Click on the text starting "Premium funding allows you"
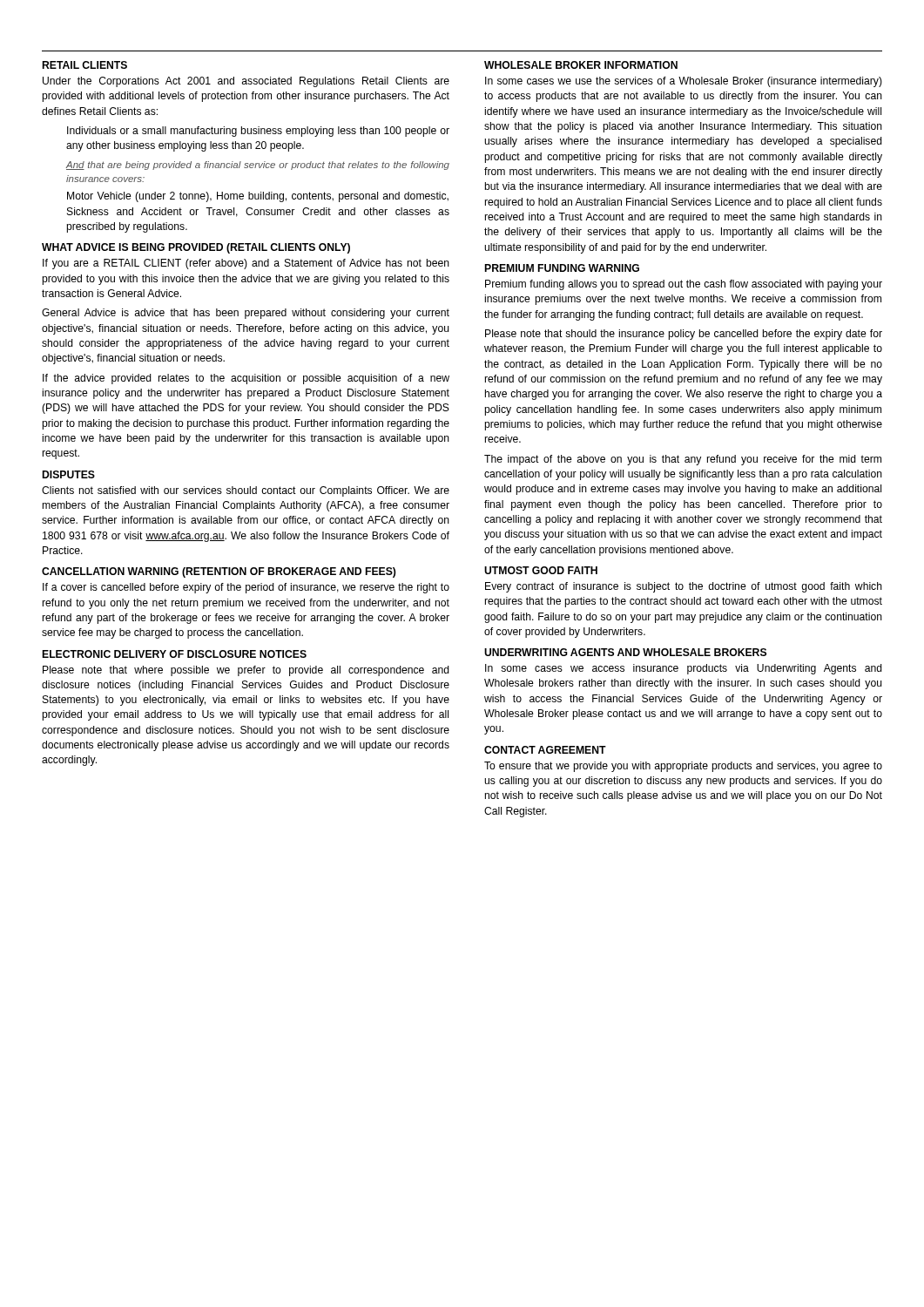Image resolution: width=924 pixels, height=1307 pixels. (683, 300)
